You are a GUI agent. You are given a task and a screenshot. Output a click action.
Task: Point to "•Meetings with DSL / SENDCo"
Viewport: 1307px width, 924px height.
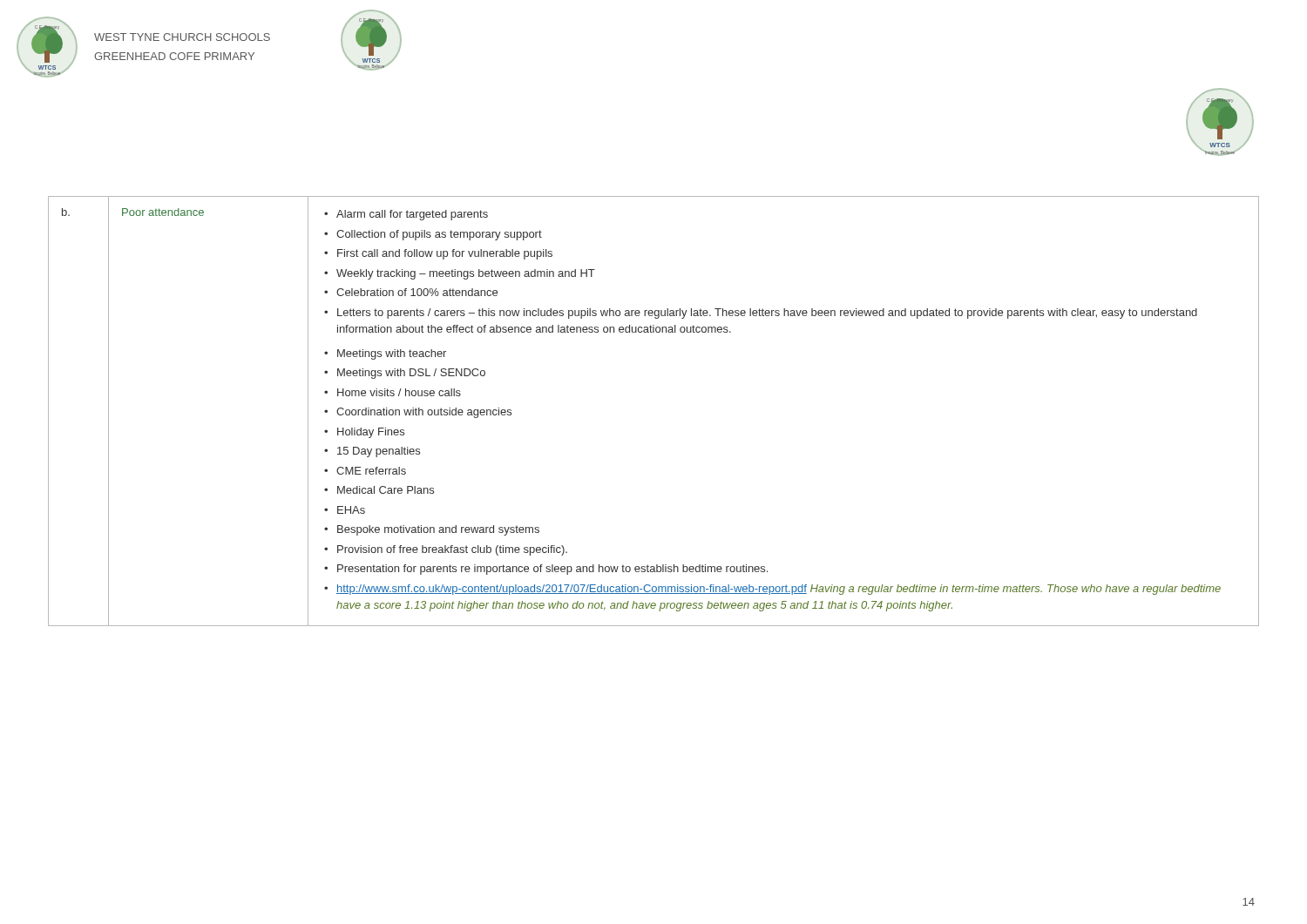(x=405, y=373)
